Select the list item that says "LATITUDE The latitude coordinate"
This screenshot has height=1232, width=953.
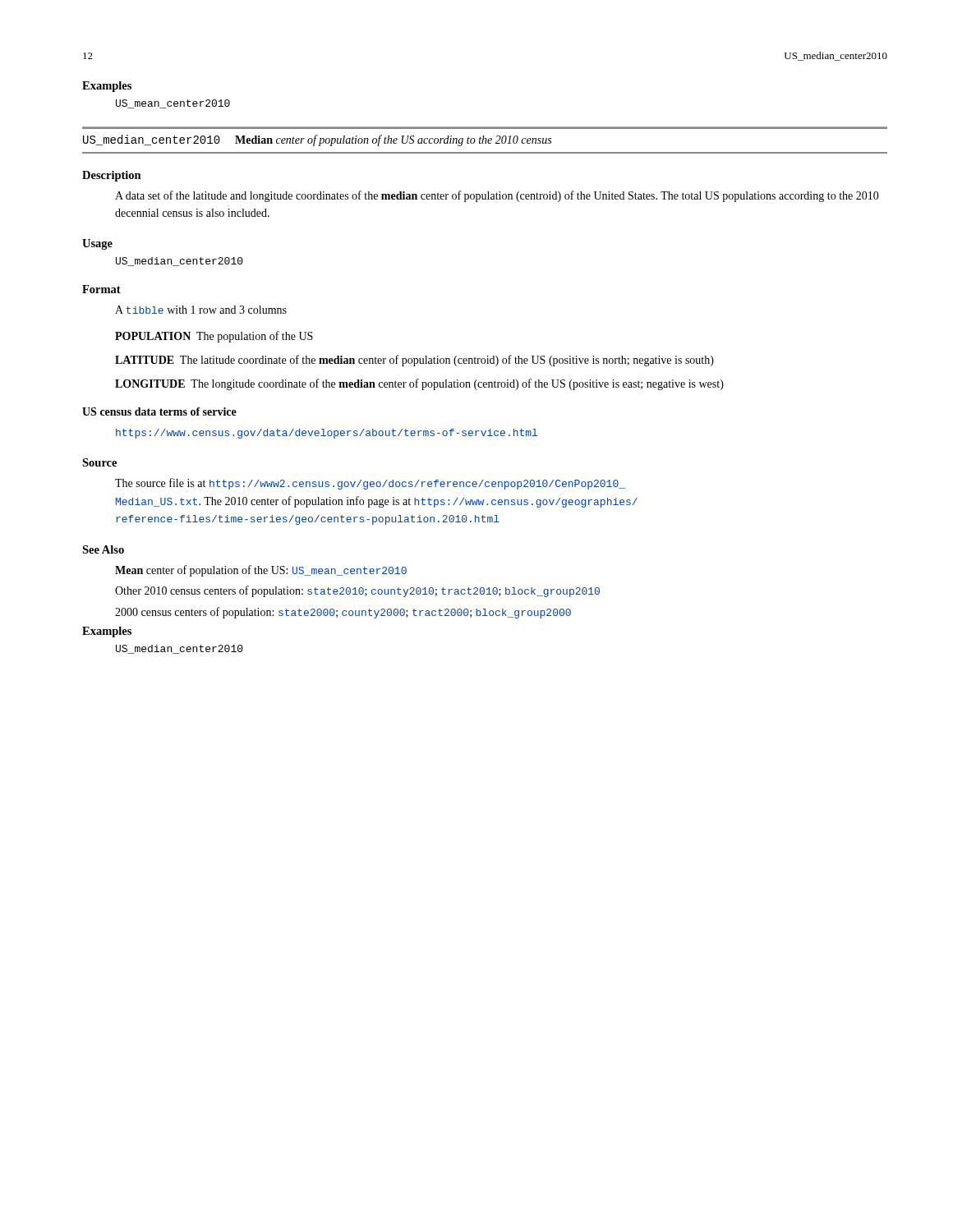tap(414, 360)
